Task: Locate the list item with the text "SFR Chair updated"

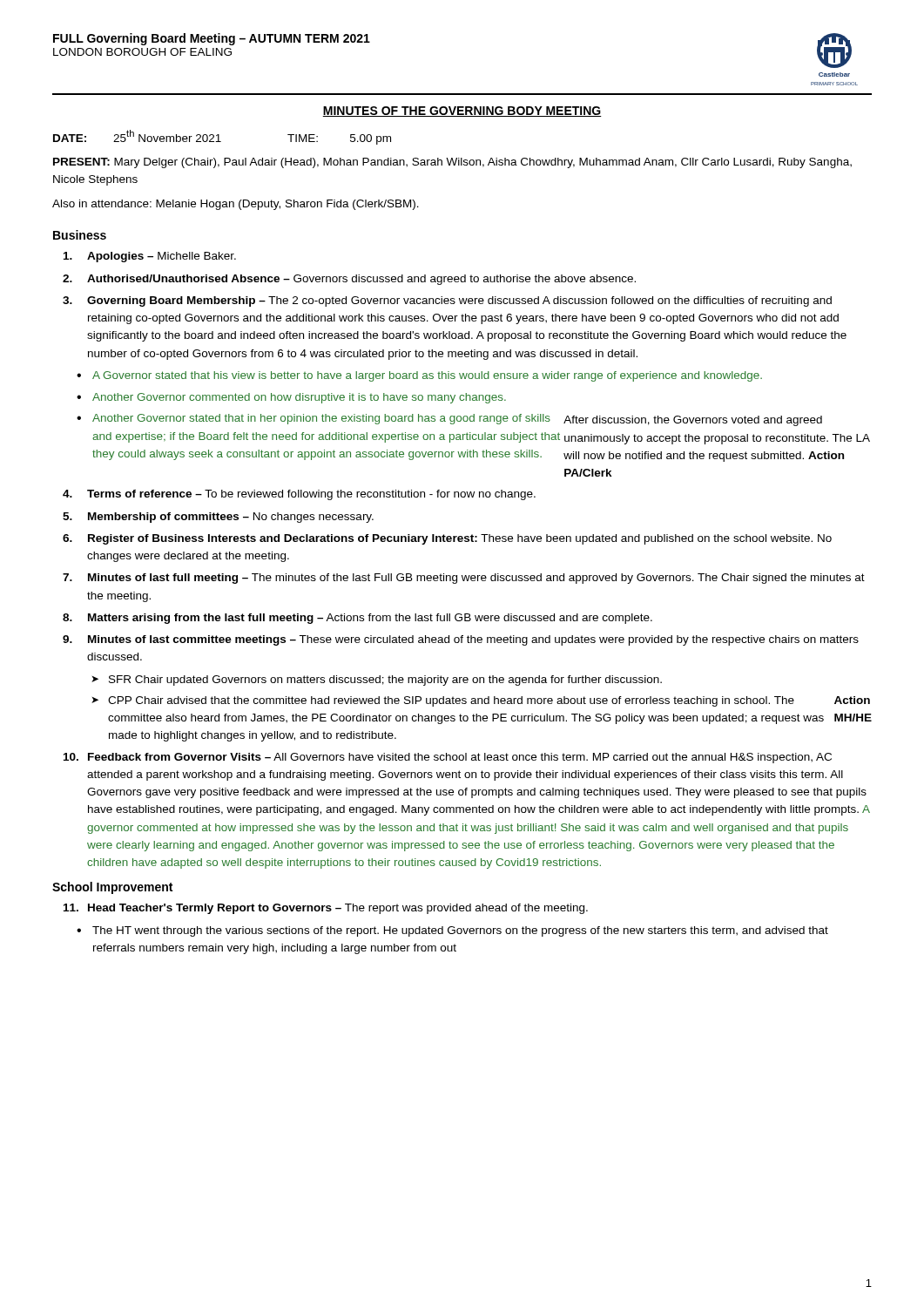Action: point(385,679)
